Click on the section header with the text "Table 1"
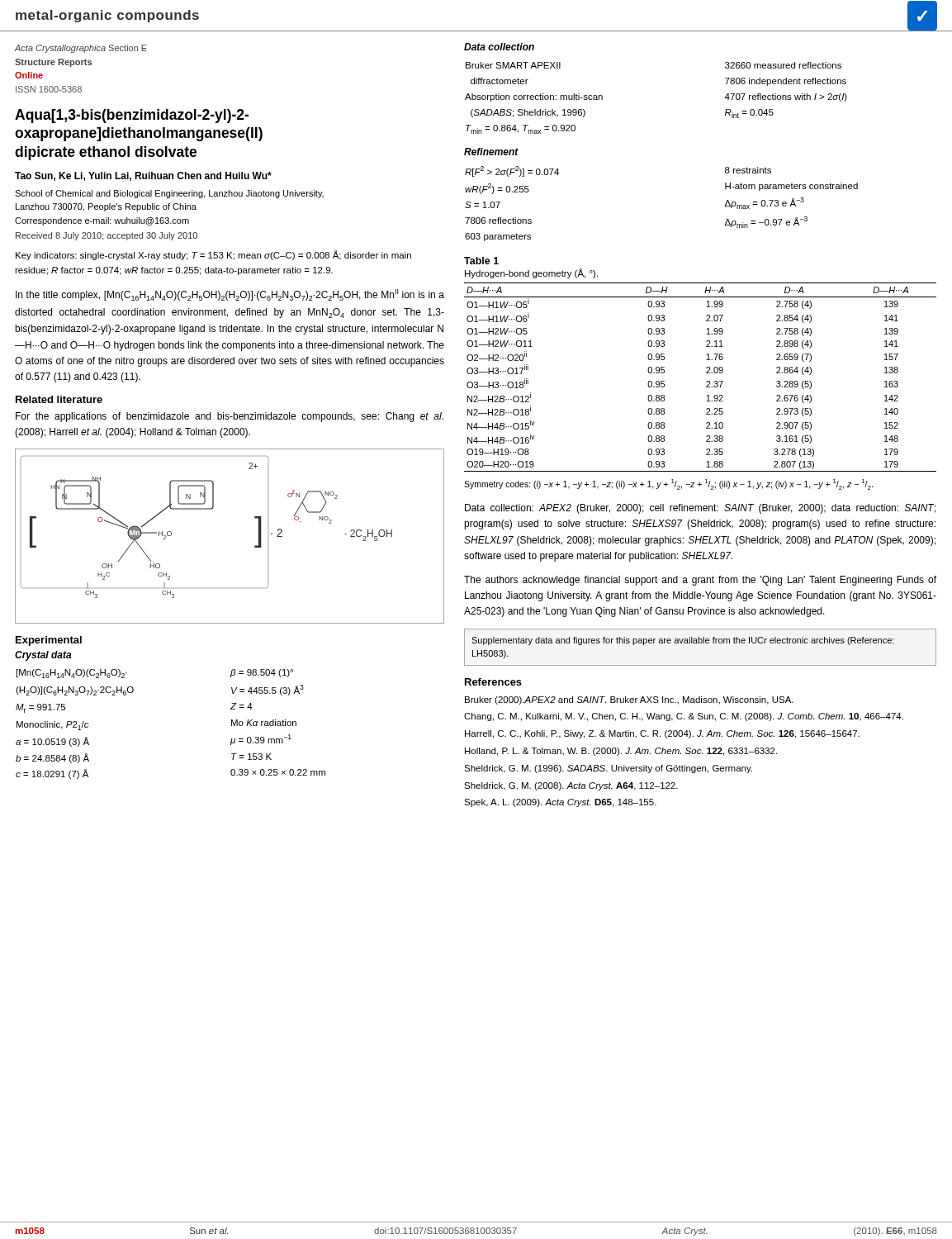Screen dimensions: 1239x952 (481, 261)
